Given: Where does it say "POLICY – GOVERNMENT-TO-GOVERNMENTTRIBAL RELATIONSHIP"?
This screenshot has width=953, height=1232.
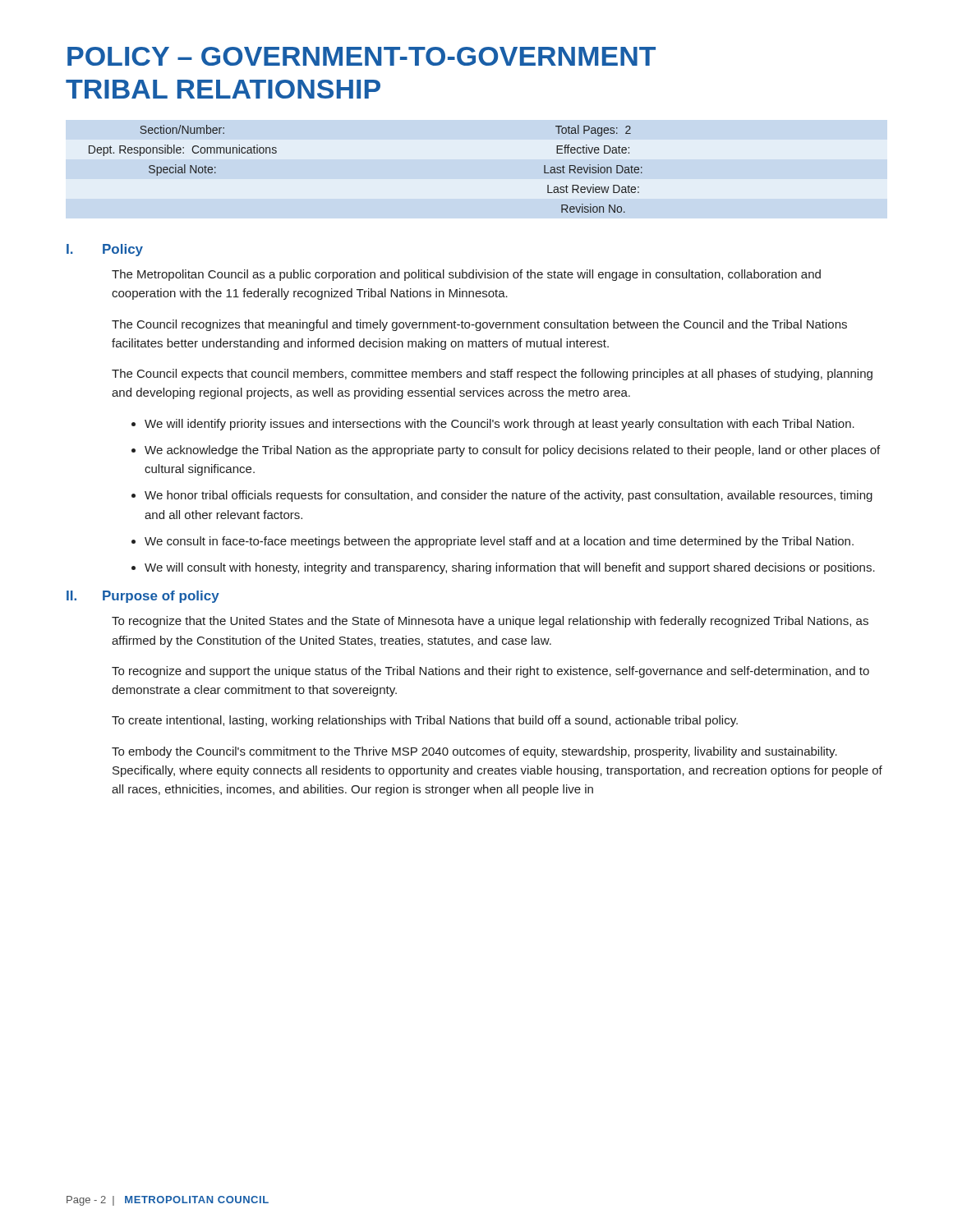Looking at the screenshot, I should tap(476, 72).
